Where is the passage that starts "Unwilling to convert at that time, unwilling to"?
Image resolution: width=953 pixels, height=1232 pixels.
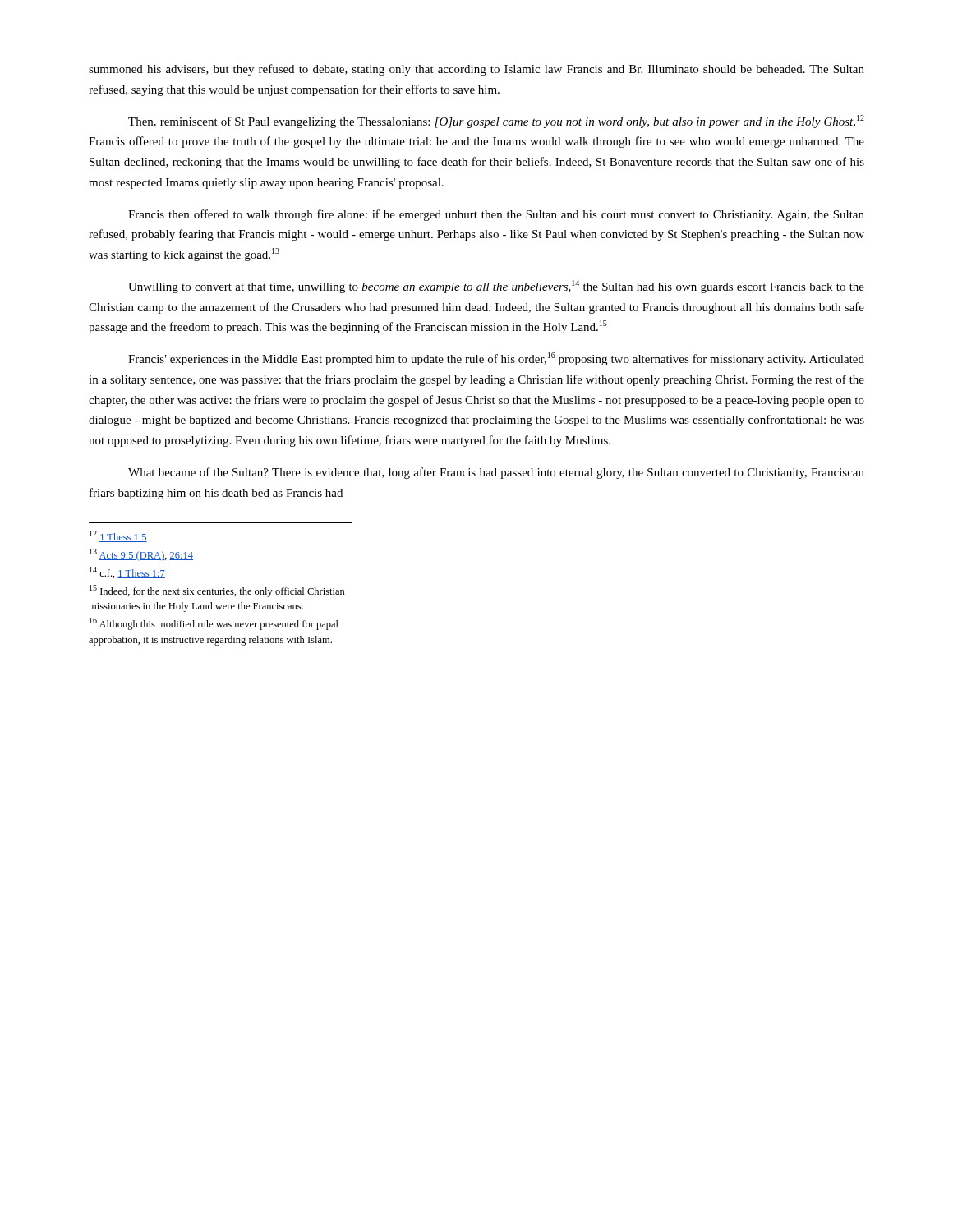(x=476, y=306)
